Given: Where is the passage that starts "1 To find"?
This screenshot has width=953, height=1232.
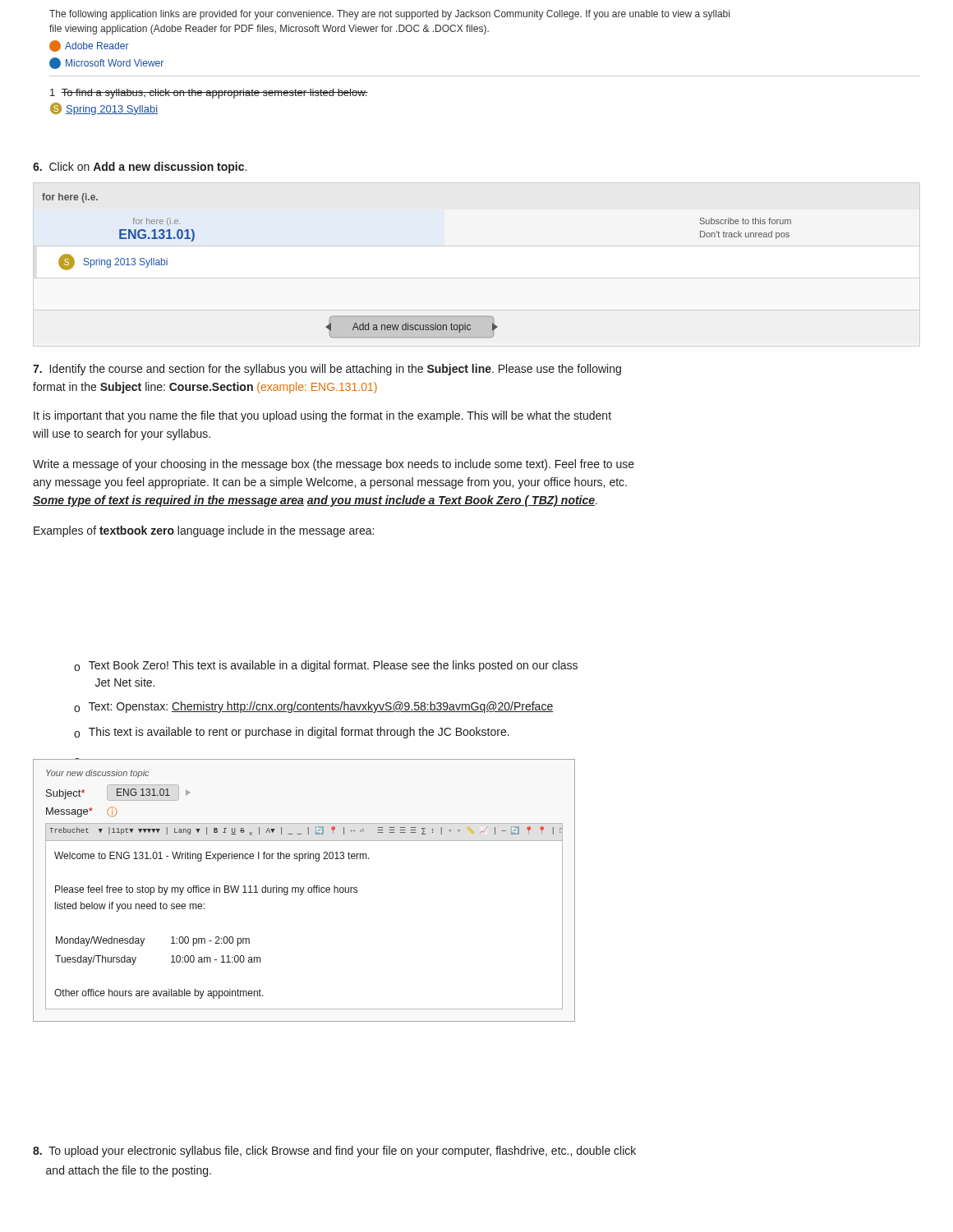Looking at the screenshot, I should point(208,101).
